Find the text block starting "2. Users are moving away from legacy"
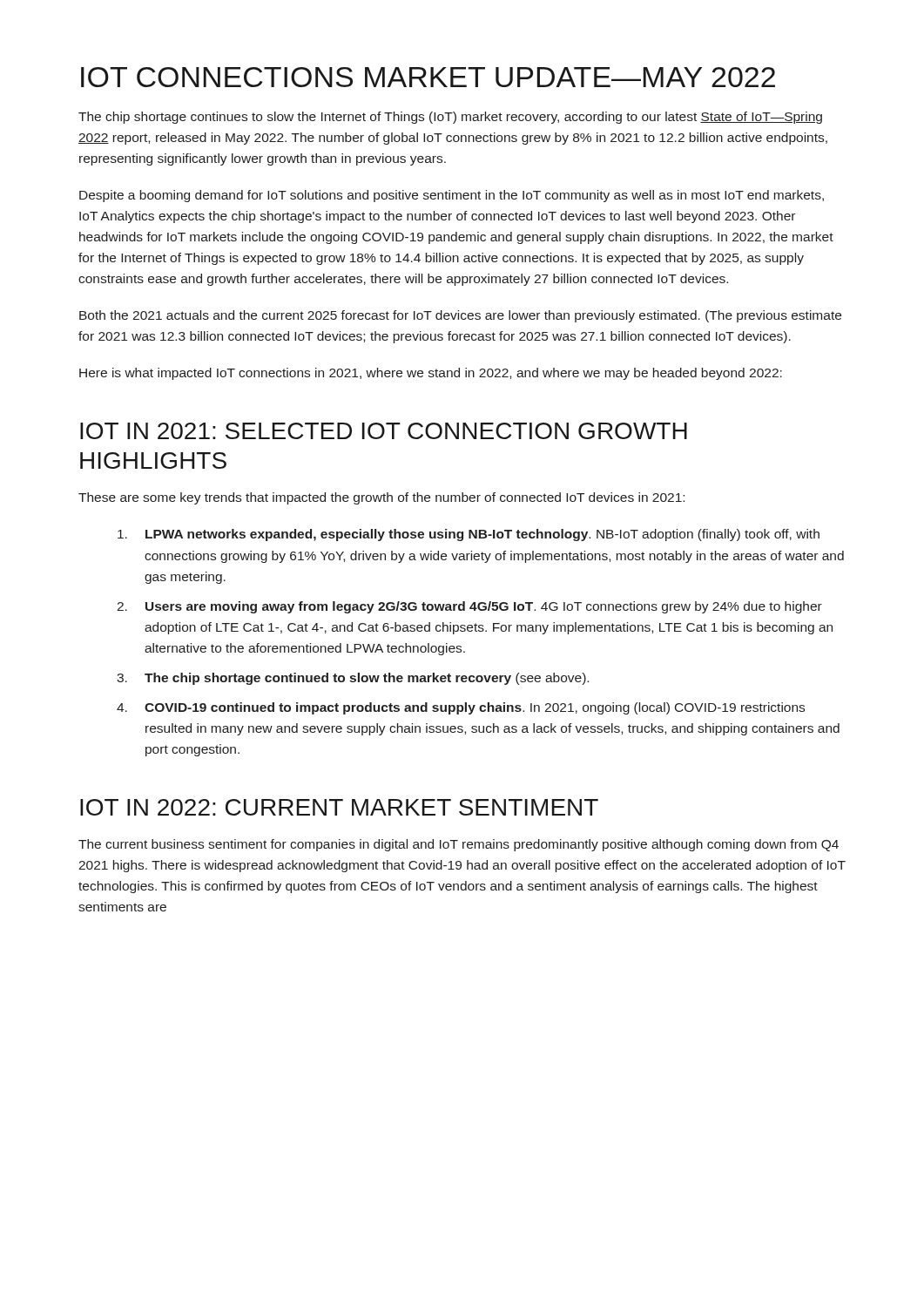This screenshot has width=924, height=1307. pyautogui.click(x=481, y=627)
